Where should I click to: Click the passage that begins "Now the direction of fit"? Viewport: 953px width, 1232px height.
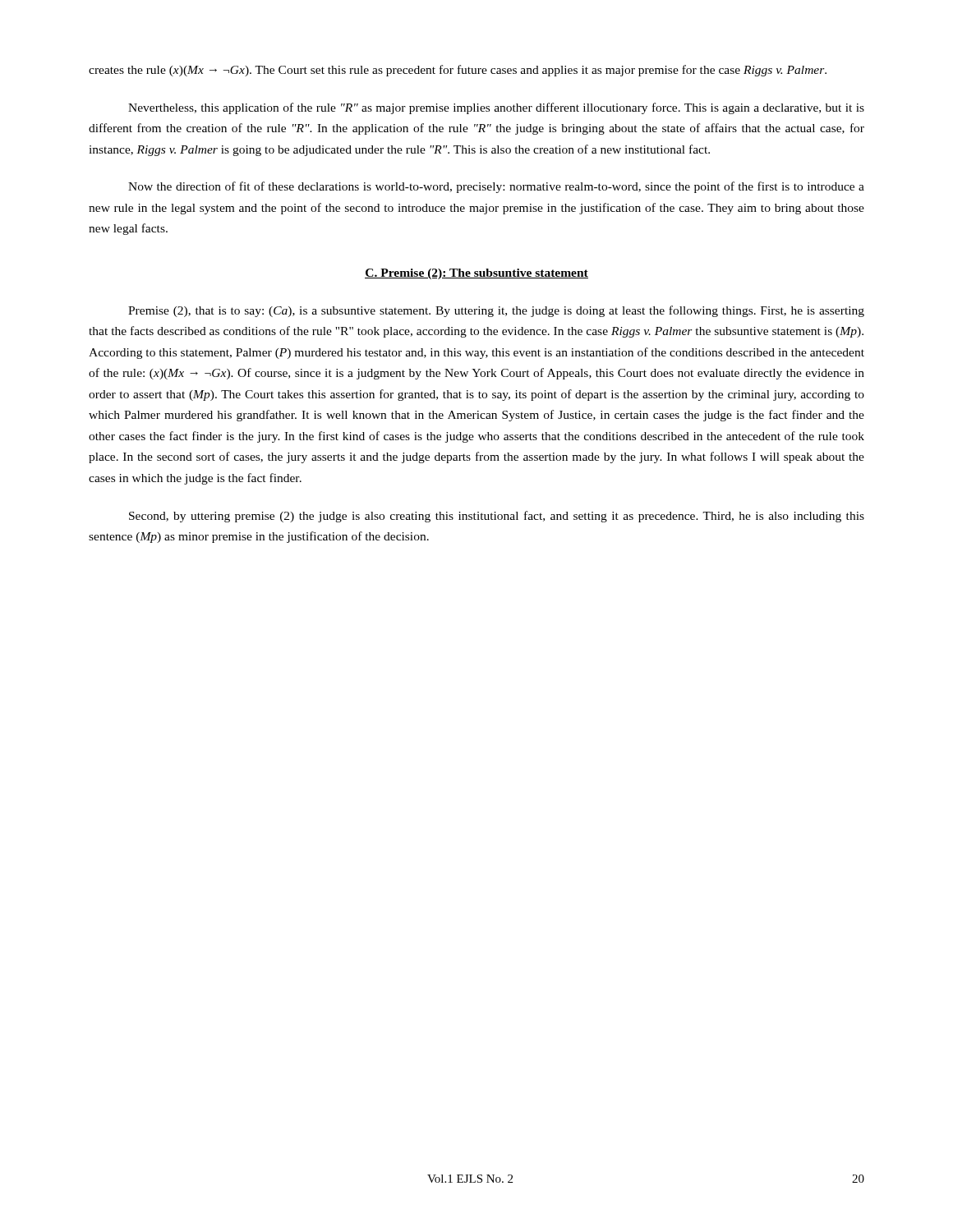[x=476, y=207]
